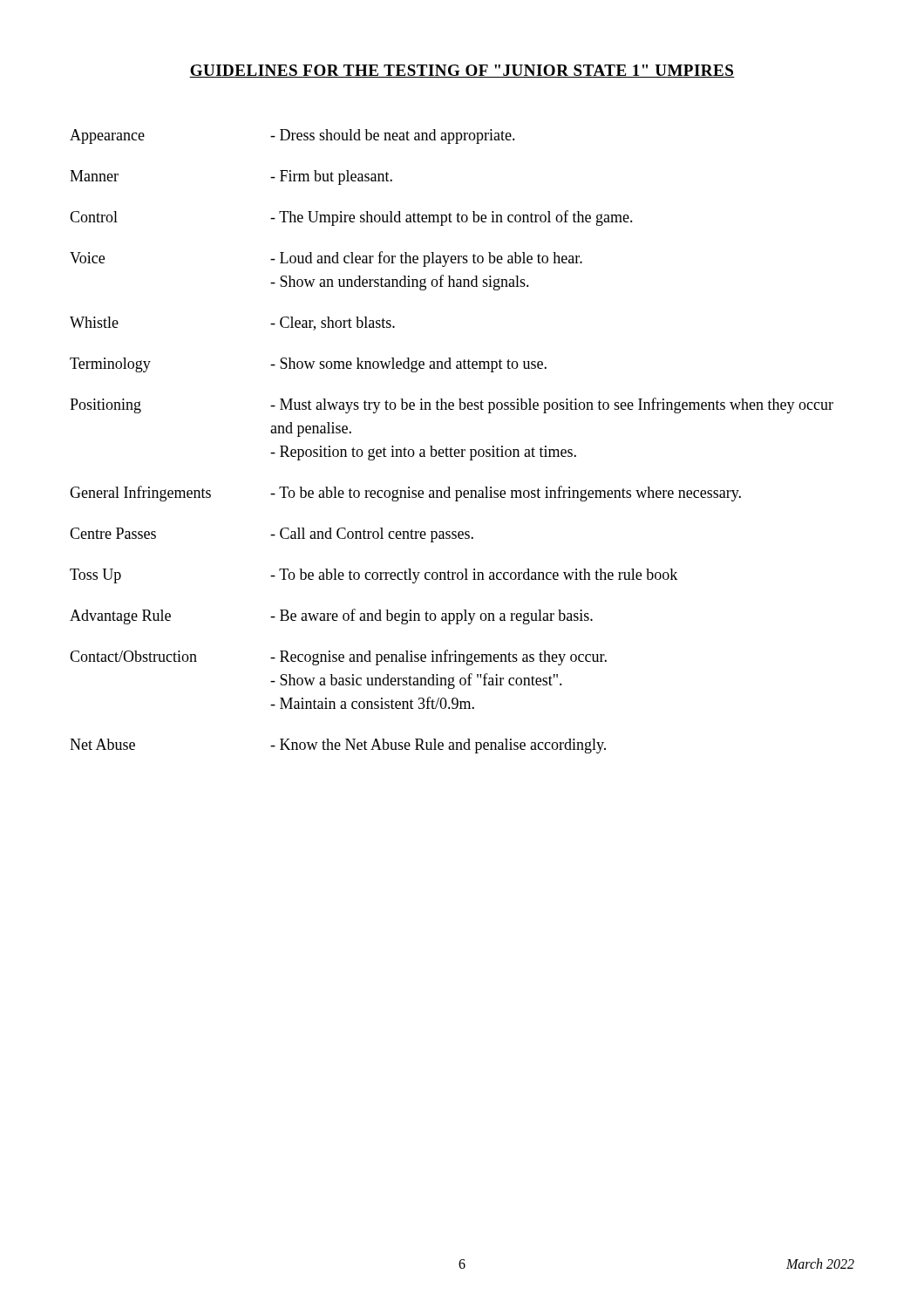924x1308 pixels.
Task: Navigate to the text starting "Toss Up - To"
Action: (462, 575)
